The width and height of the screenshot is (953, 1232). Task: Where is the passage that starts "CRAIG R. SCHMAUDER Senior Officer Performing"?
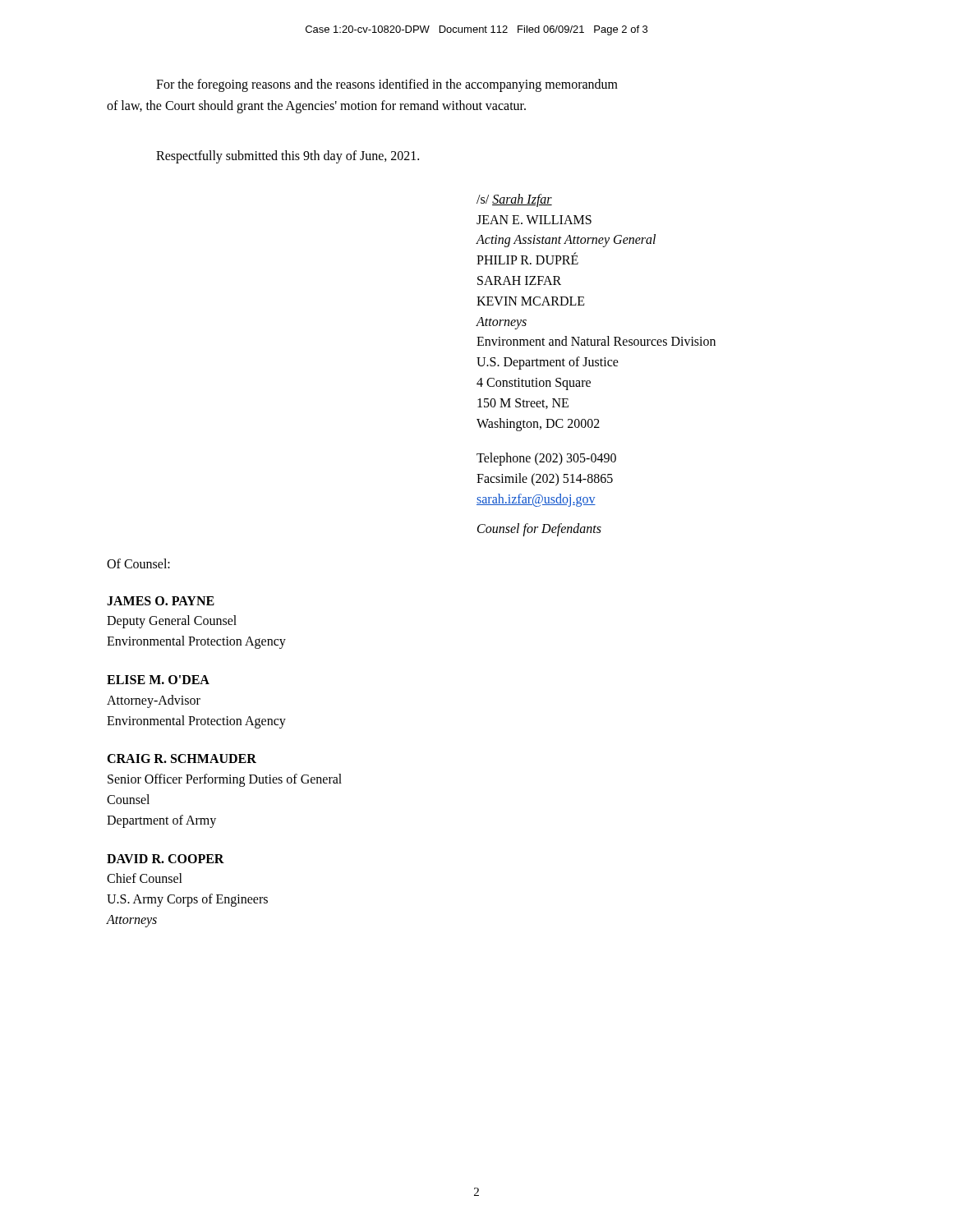click(x=224, y=789)
